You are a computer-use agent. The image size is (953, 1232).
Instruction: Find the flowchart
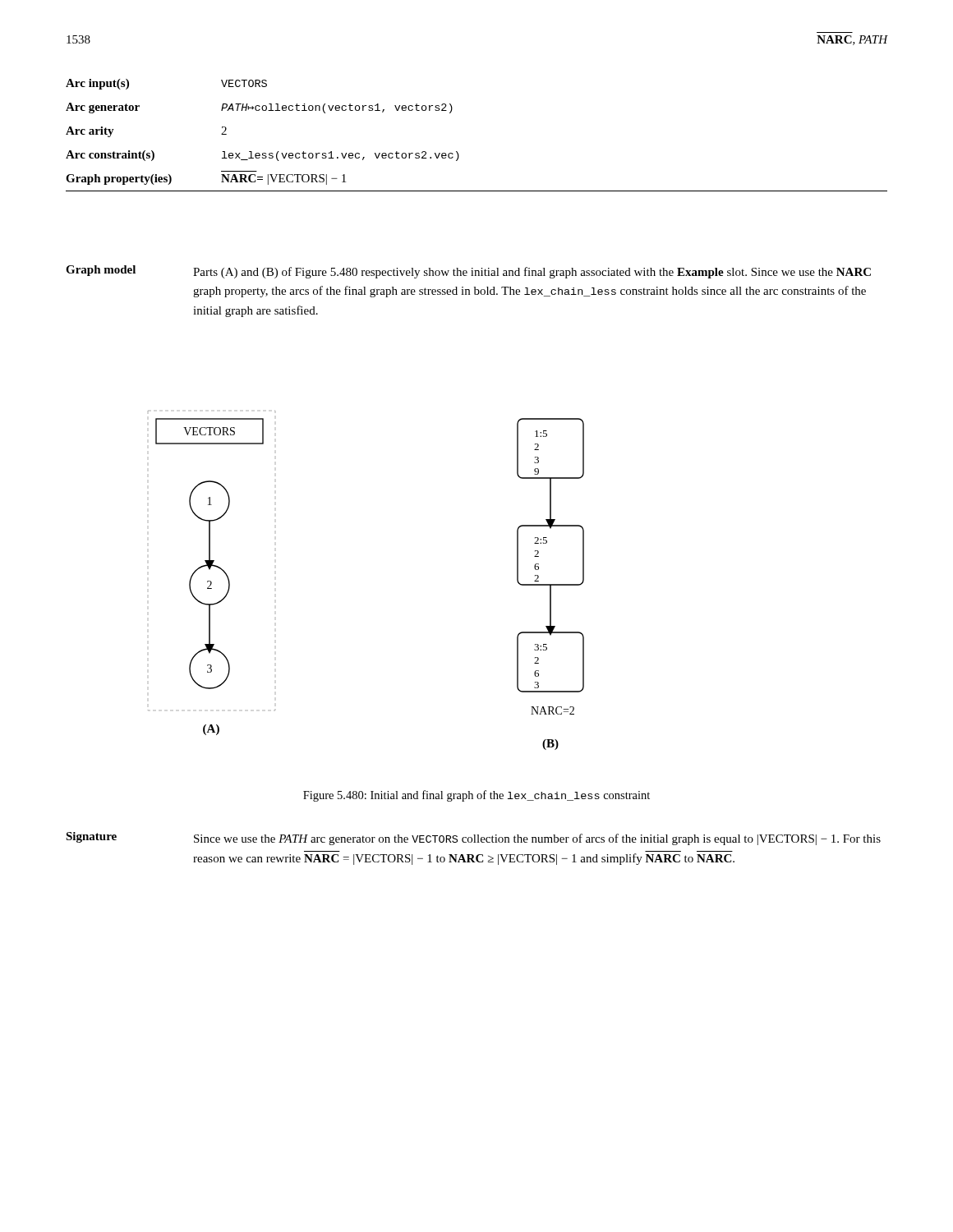pyautogui.click(x=476, y=591)
